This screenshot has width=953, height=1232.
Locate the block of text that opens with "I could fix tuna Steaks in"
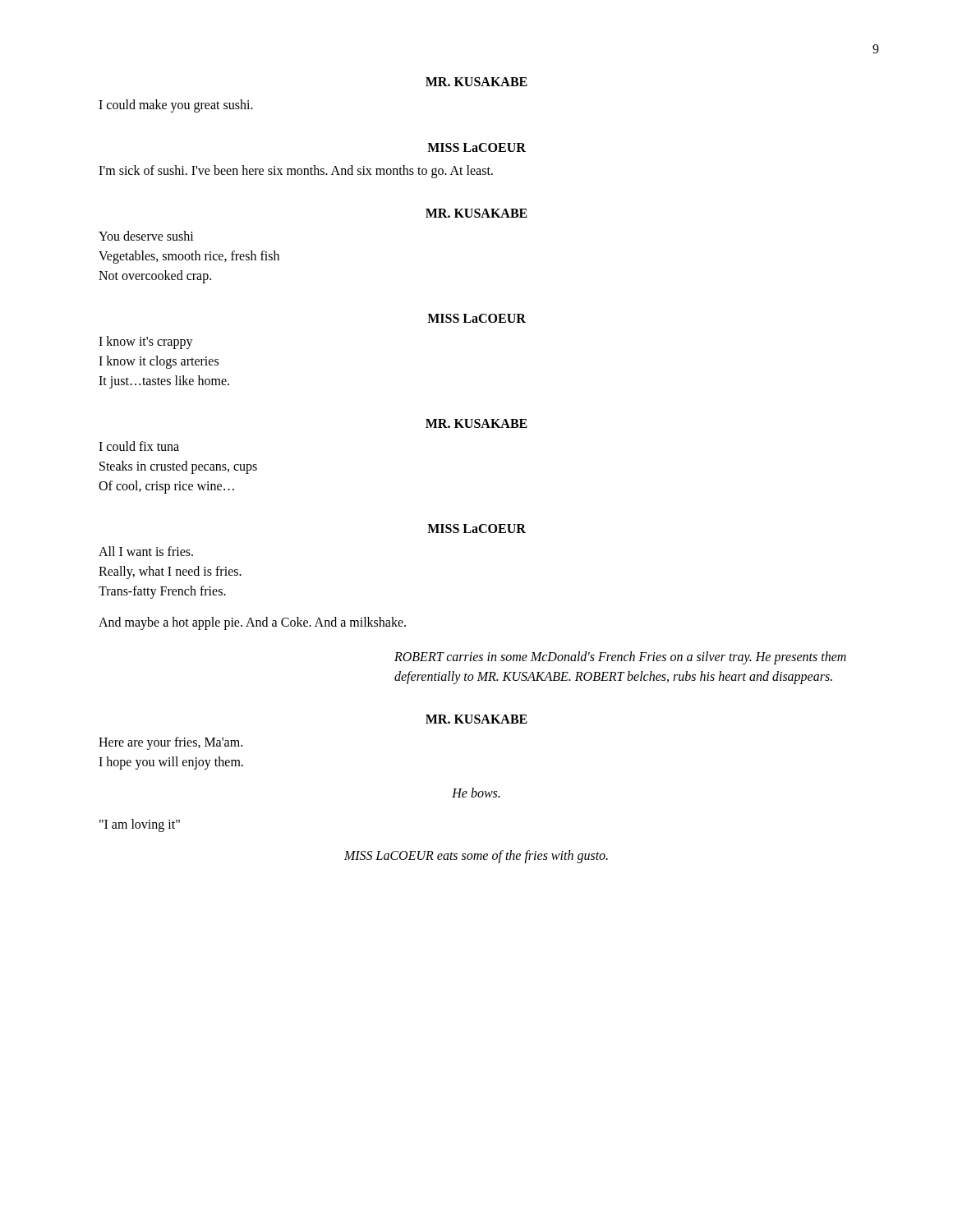[178, 466]
